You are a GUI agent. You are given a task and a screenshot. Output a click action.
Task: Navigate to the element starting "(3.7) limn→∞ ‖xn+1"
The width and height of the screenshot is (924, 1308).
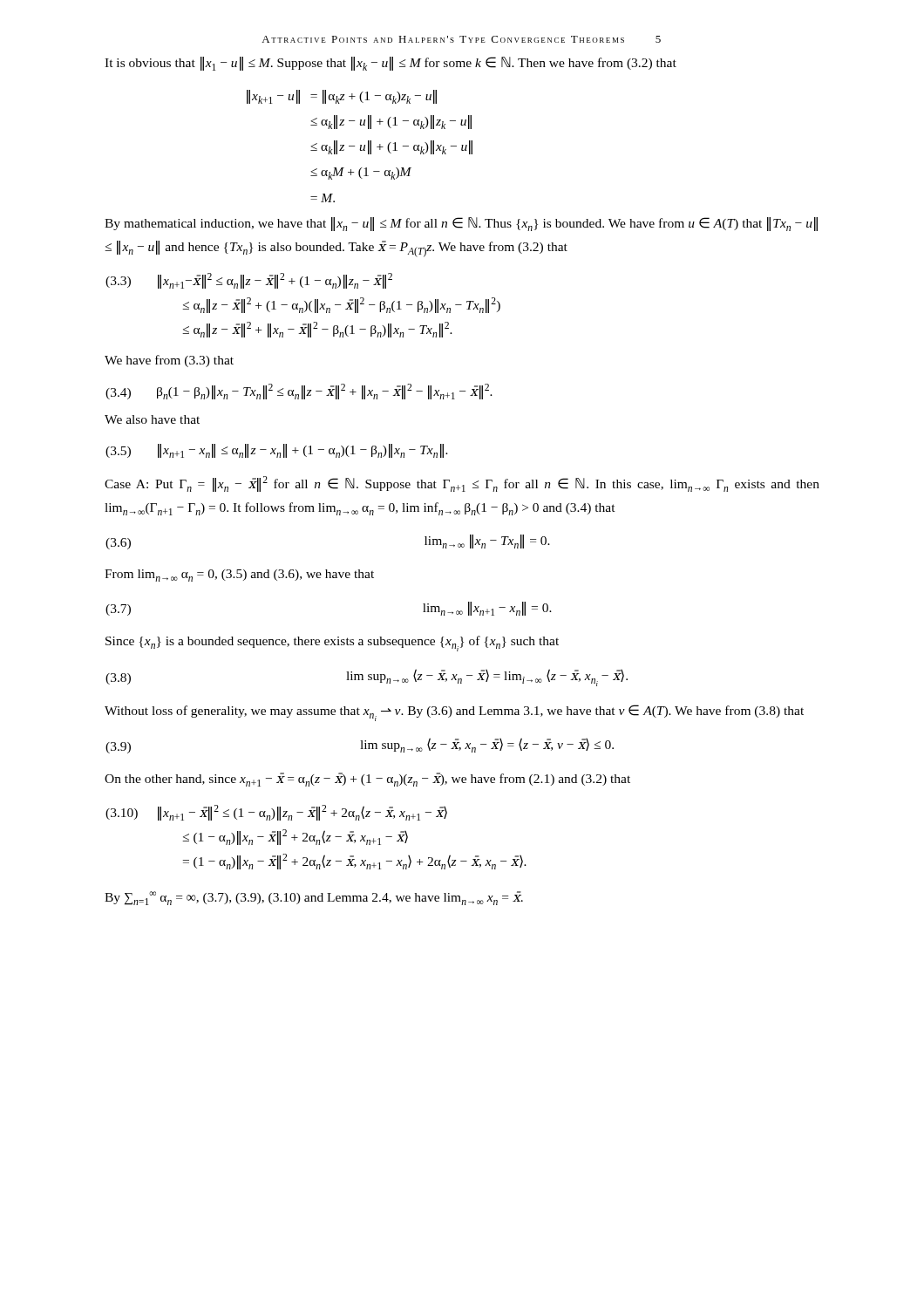pyautogui.click(x=462, y=609)
